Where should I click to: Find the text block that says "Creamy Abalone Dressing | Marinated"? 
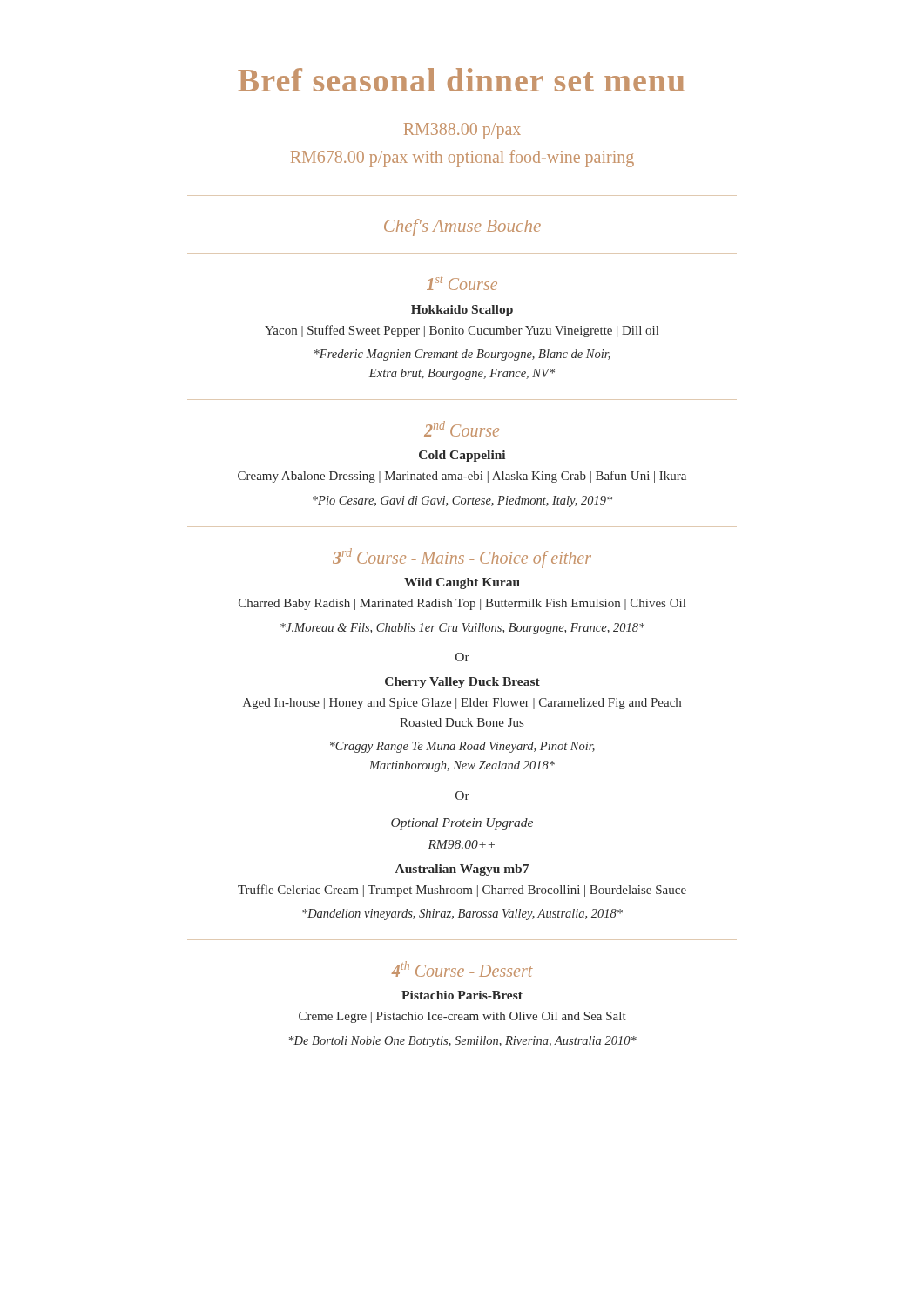point(462,476)
